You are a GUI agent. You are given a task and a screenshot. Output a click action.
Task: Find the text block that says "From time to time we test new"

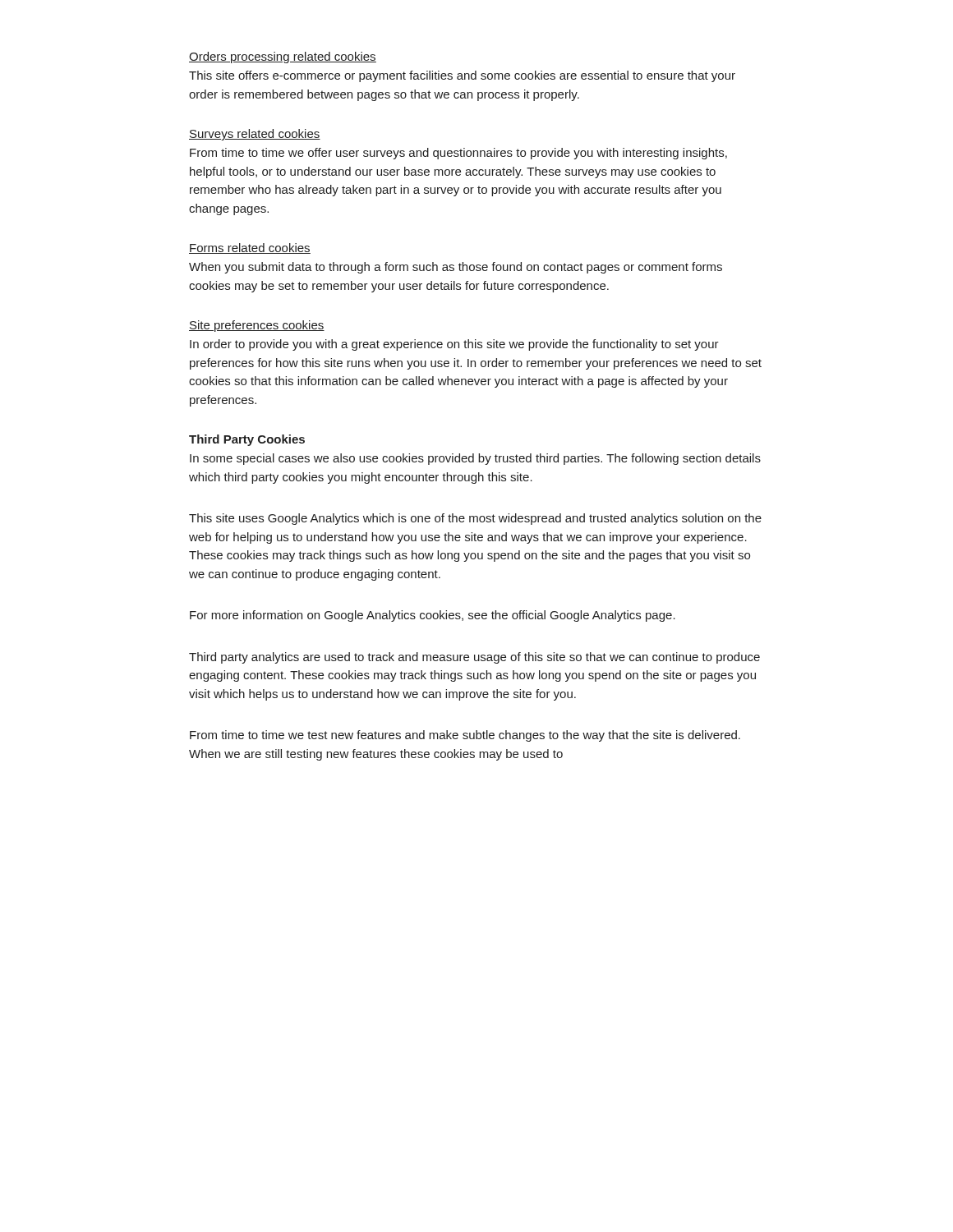(476, 744)
